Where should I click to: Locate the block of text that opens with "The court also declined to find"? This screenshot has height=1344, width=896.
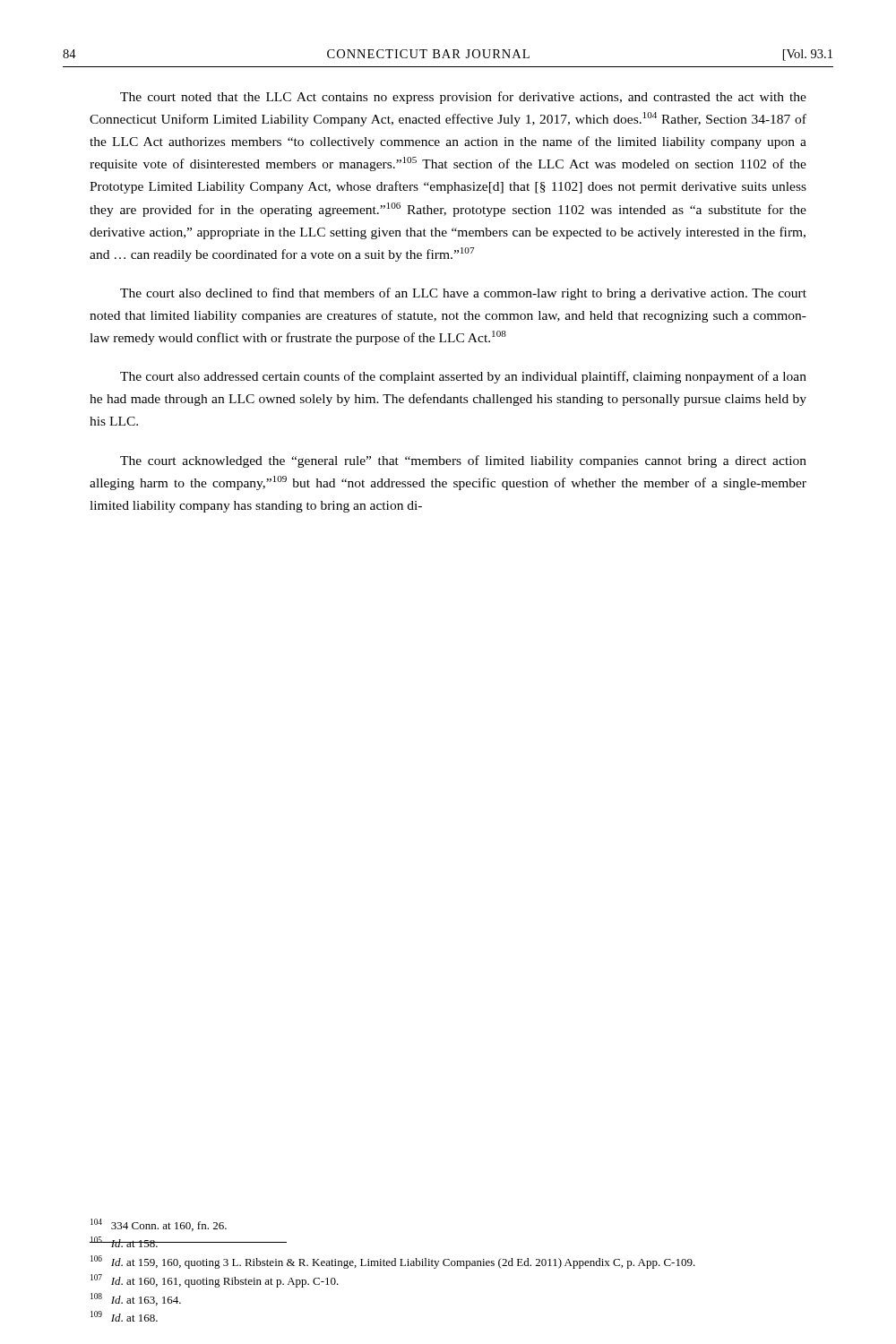click(448, 315)
